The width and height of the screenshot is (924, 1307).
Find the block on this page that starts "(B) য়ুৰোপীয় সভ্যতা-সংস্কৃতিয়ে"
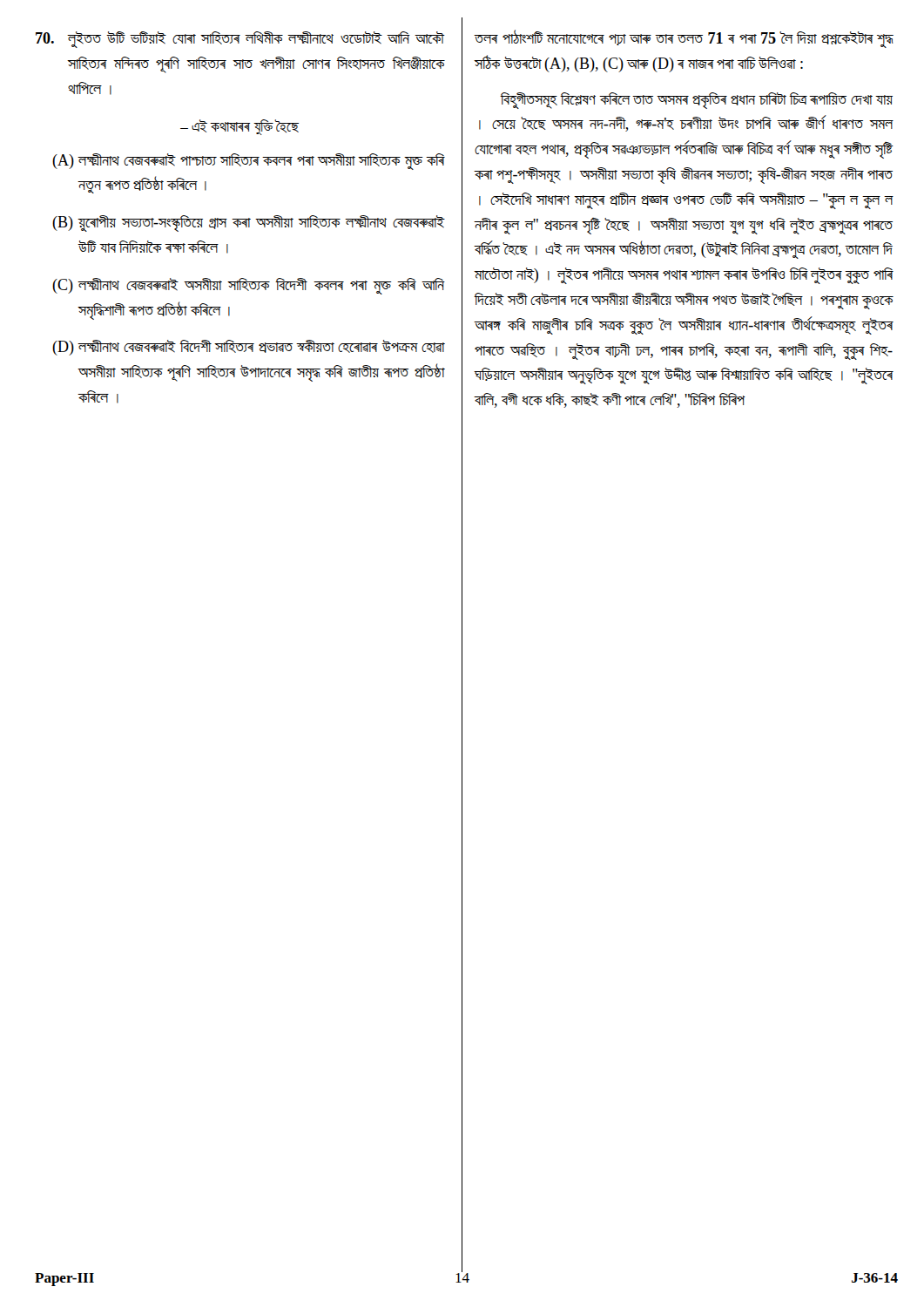(248, 235)
